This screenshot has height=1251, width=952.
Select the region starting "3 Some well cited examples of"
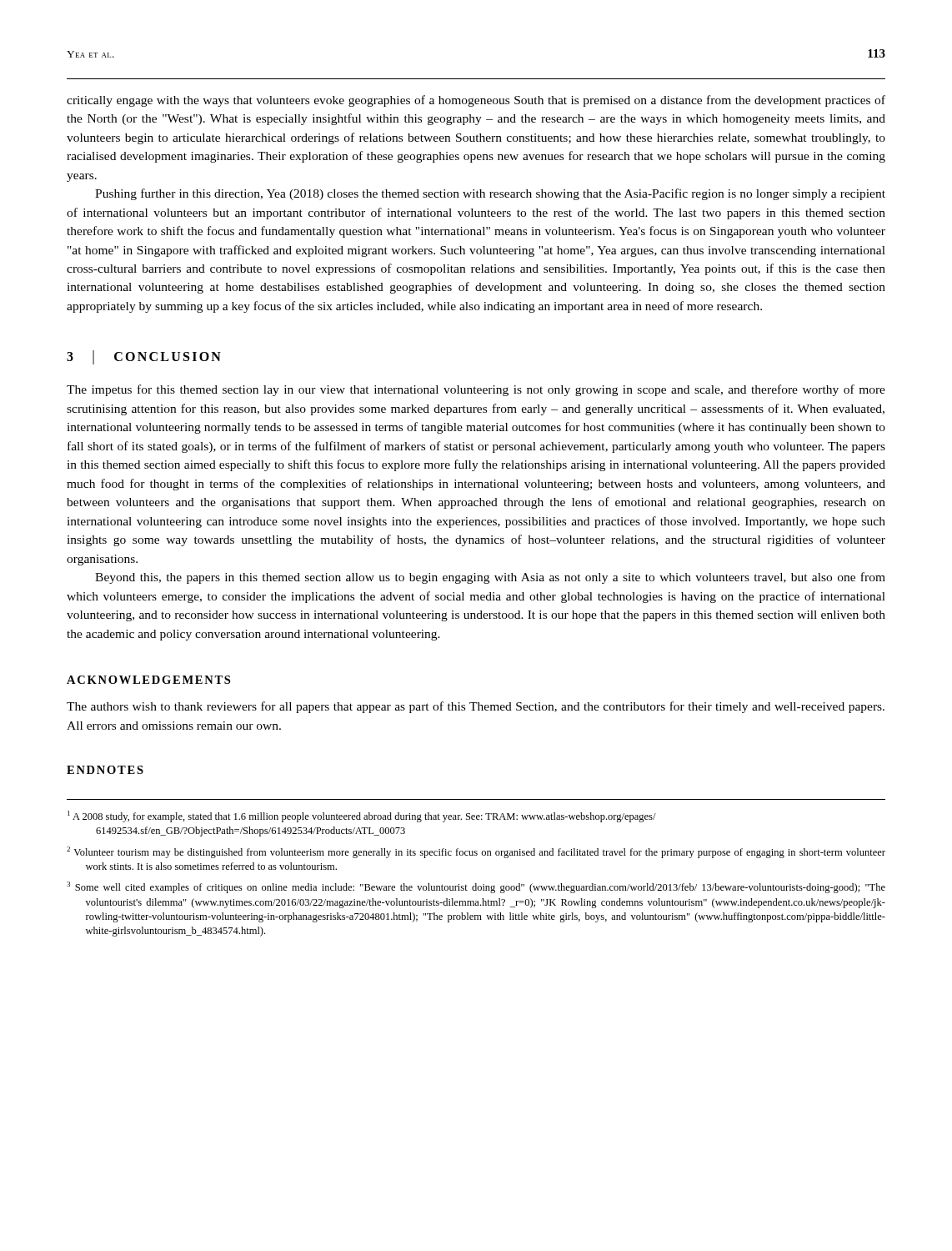[x=476, y=908]
